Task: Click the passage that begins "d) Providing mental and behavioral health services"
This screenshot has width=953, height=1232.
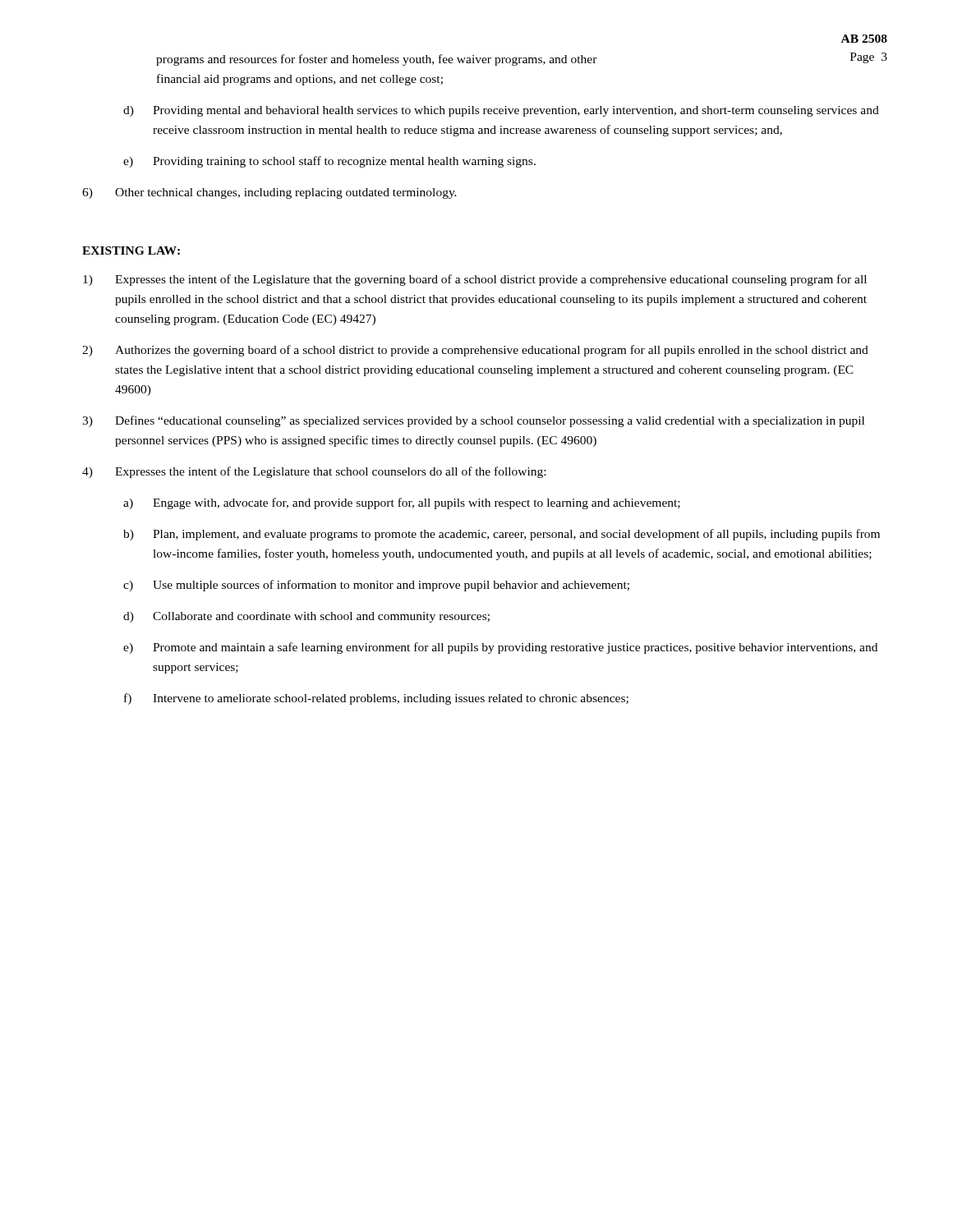Action: point(505,120)
